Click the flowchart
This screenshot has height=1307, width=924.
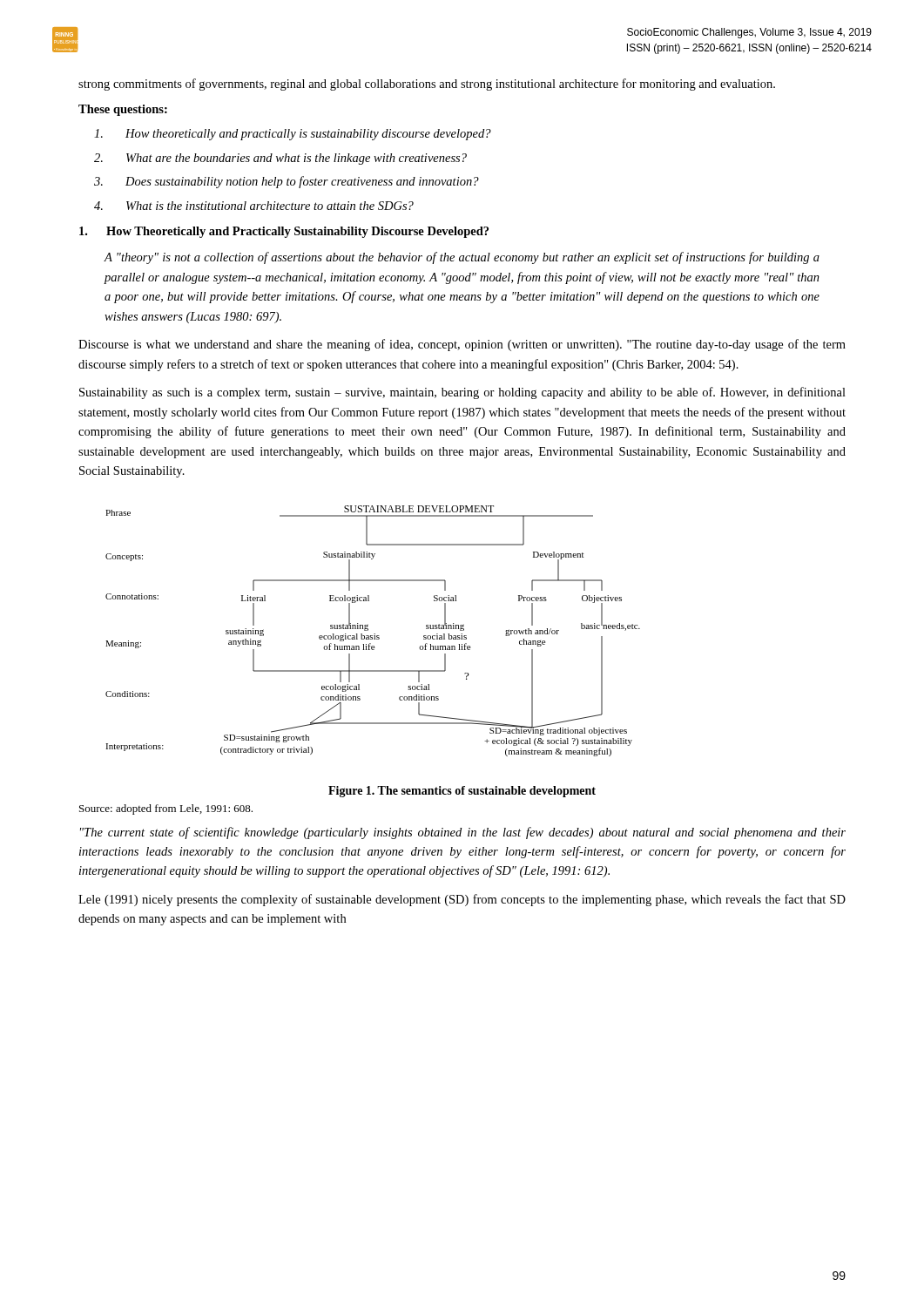pos(462,637)
